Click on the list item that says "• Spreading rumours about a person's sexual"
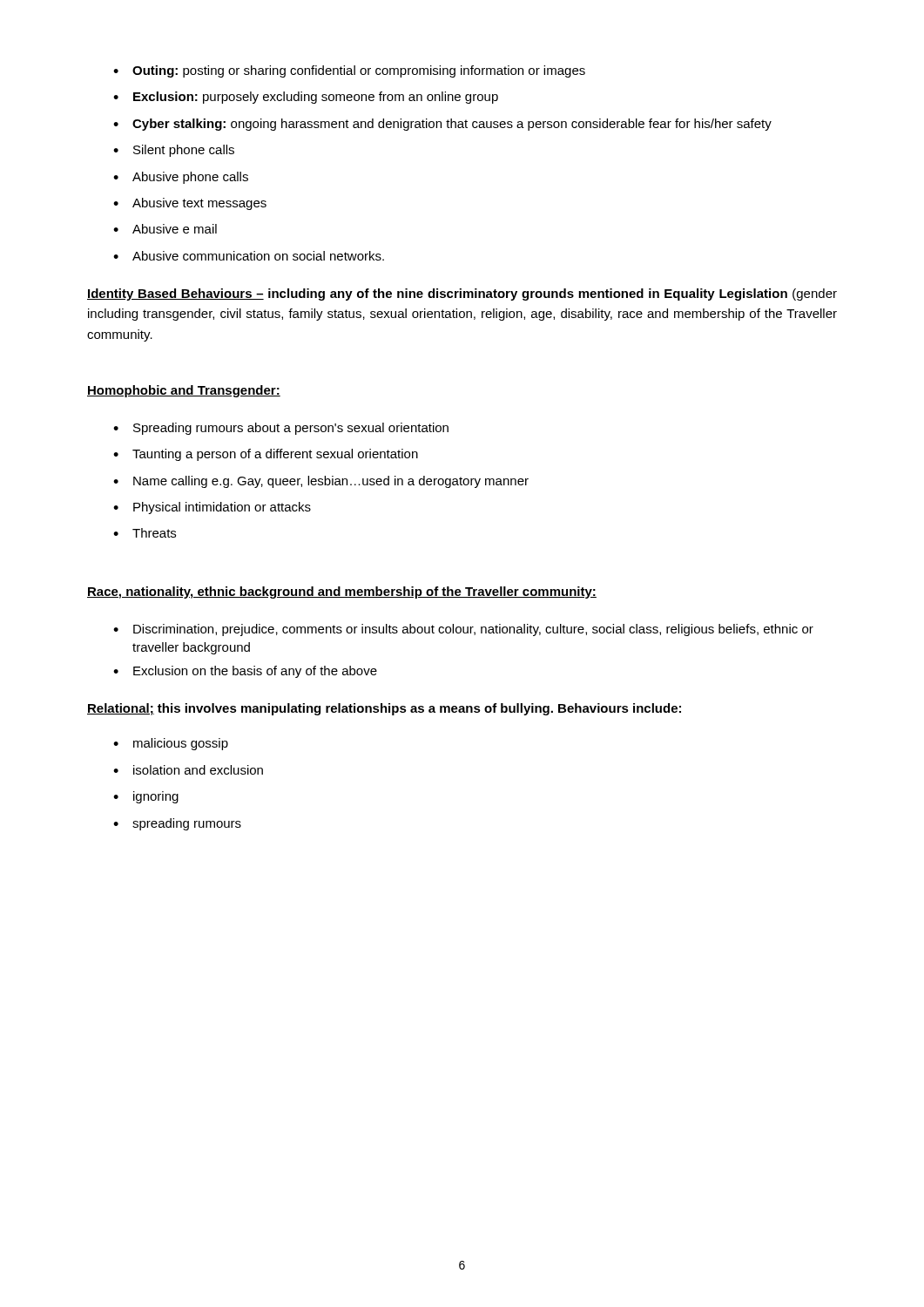The width and height of the screenshot is (924, 1307). (281, 429)
